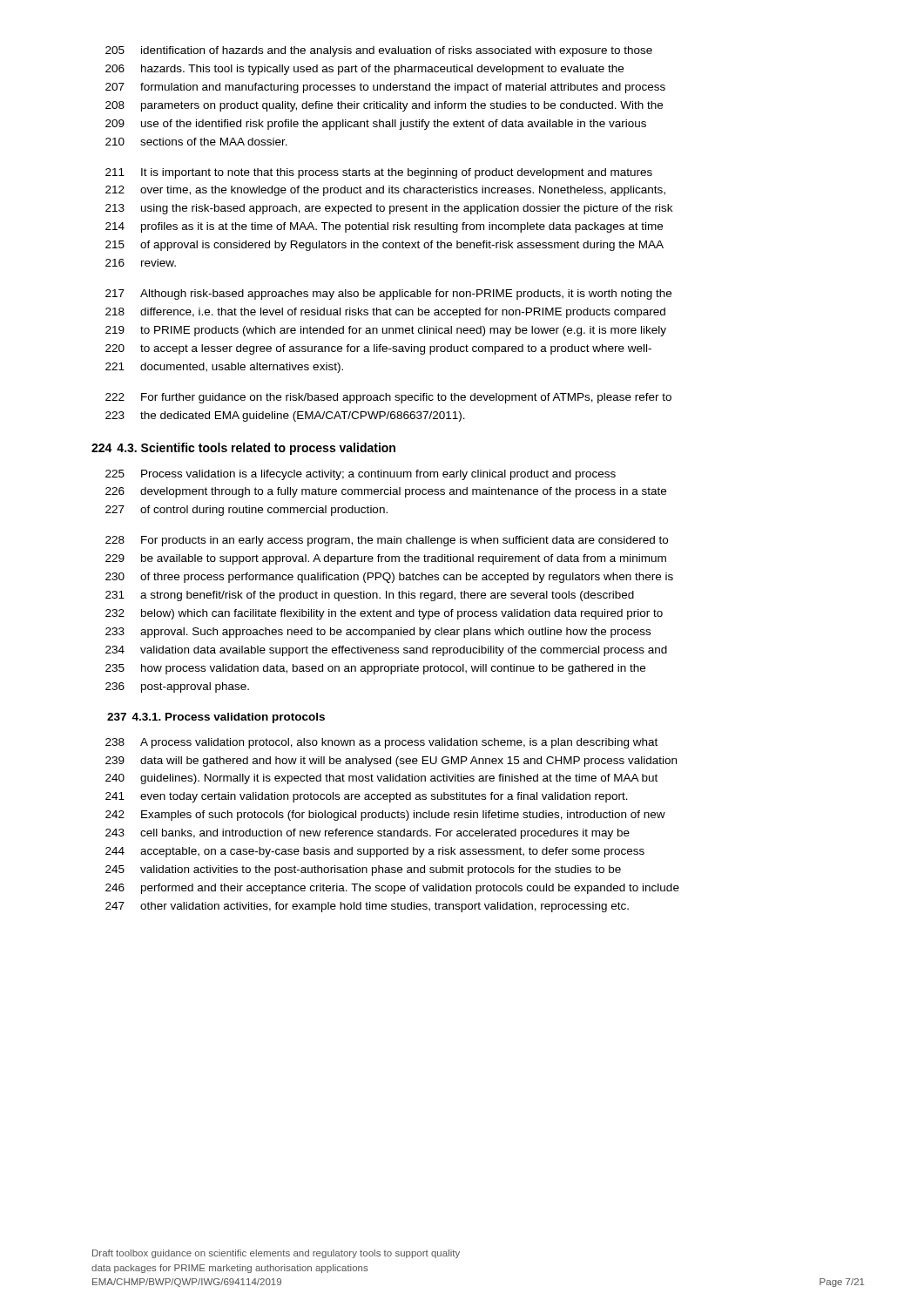Find the list item with the text "207 formulation and manufacturing"
Screen dimensions: 1307x924
click(x=478, y=87)
